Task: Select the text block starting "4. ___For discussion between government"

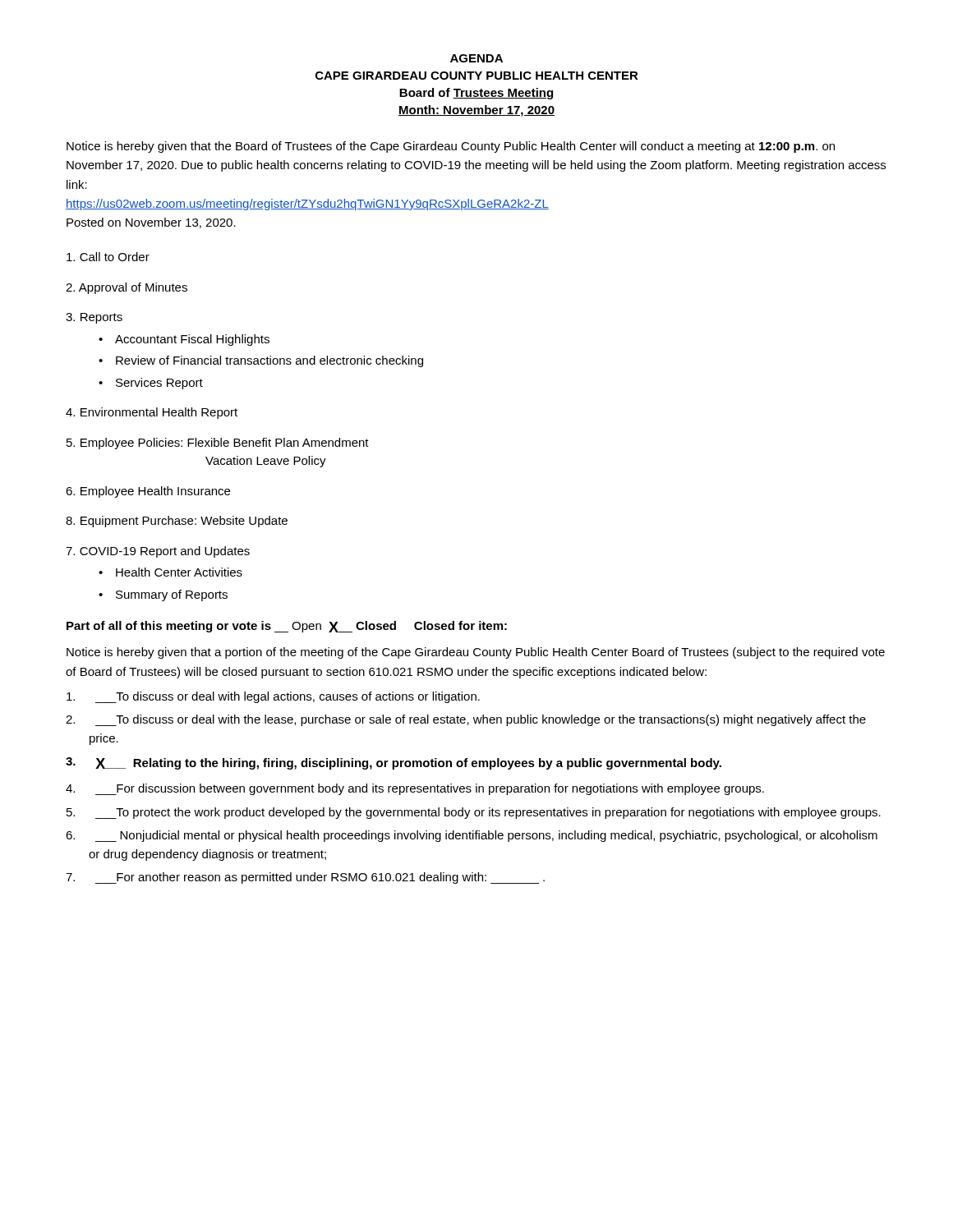Action: (x=415, y=789)
